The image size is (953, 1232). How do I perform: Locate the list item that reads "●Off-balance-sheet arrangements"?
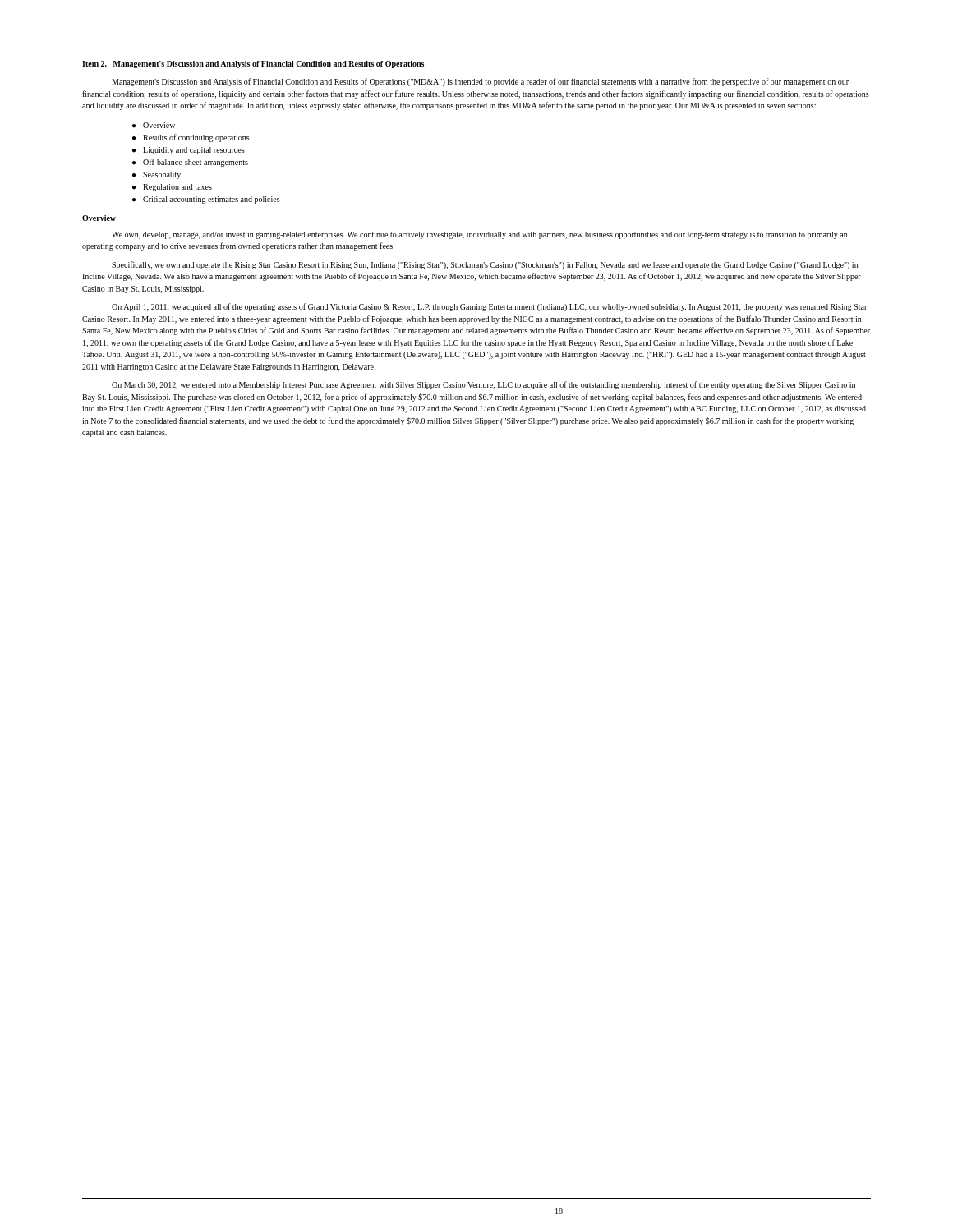(x=190, y=162)
